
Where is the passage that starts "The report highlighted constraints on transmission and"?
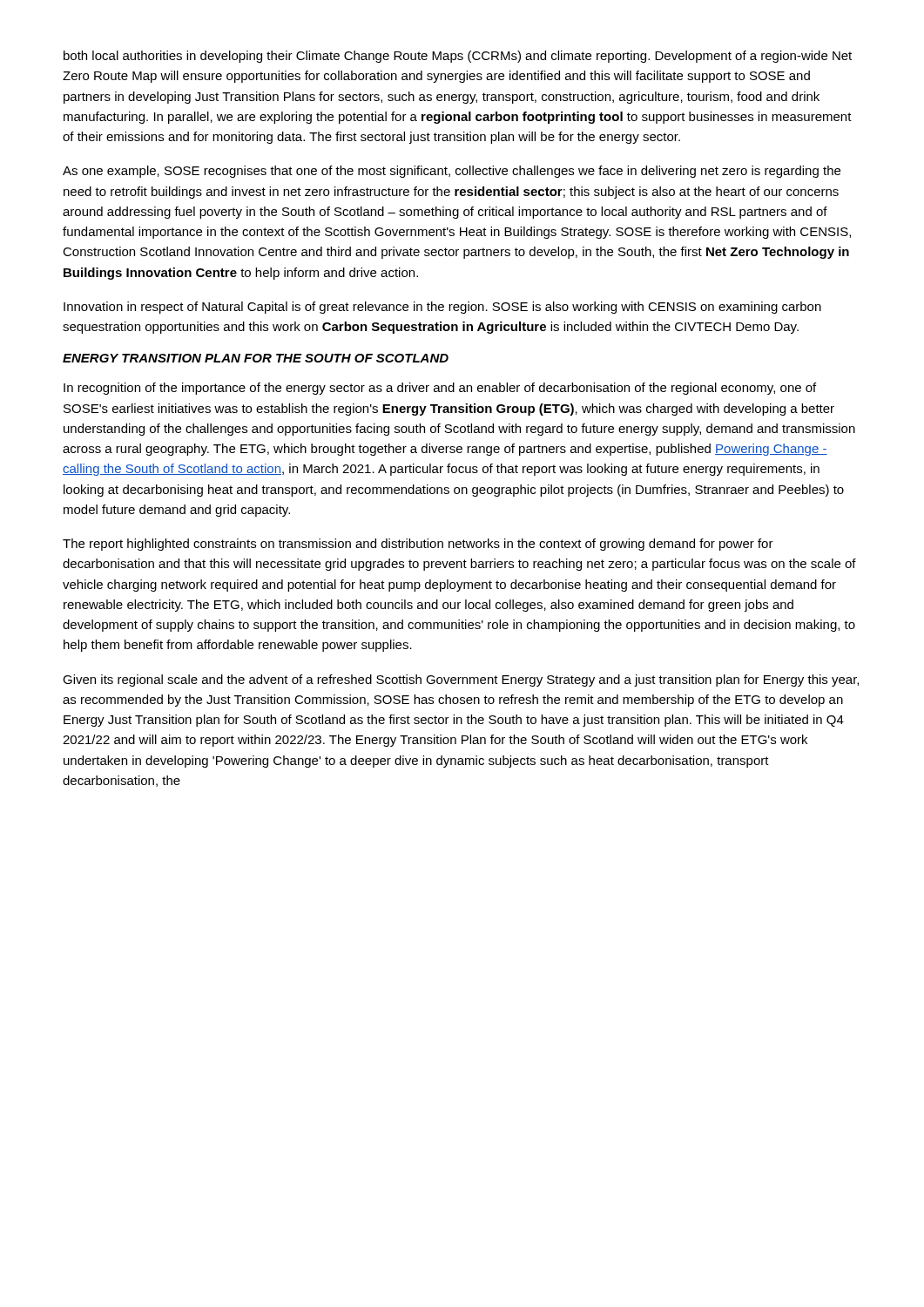(x=459, y=594)
